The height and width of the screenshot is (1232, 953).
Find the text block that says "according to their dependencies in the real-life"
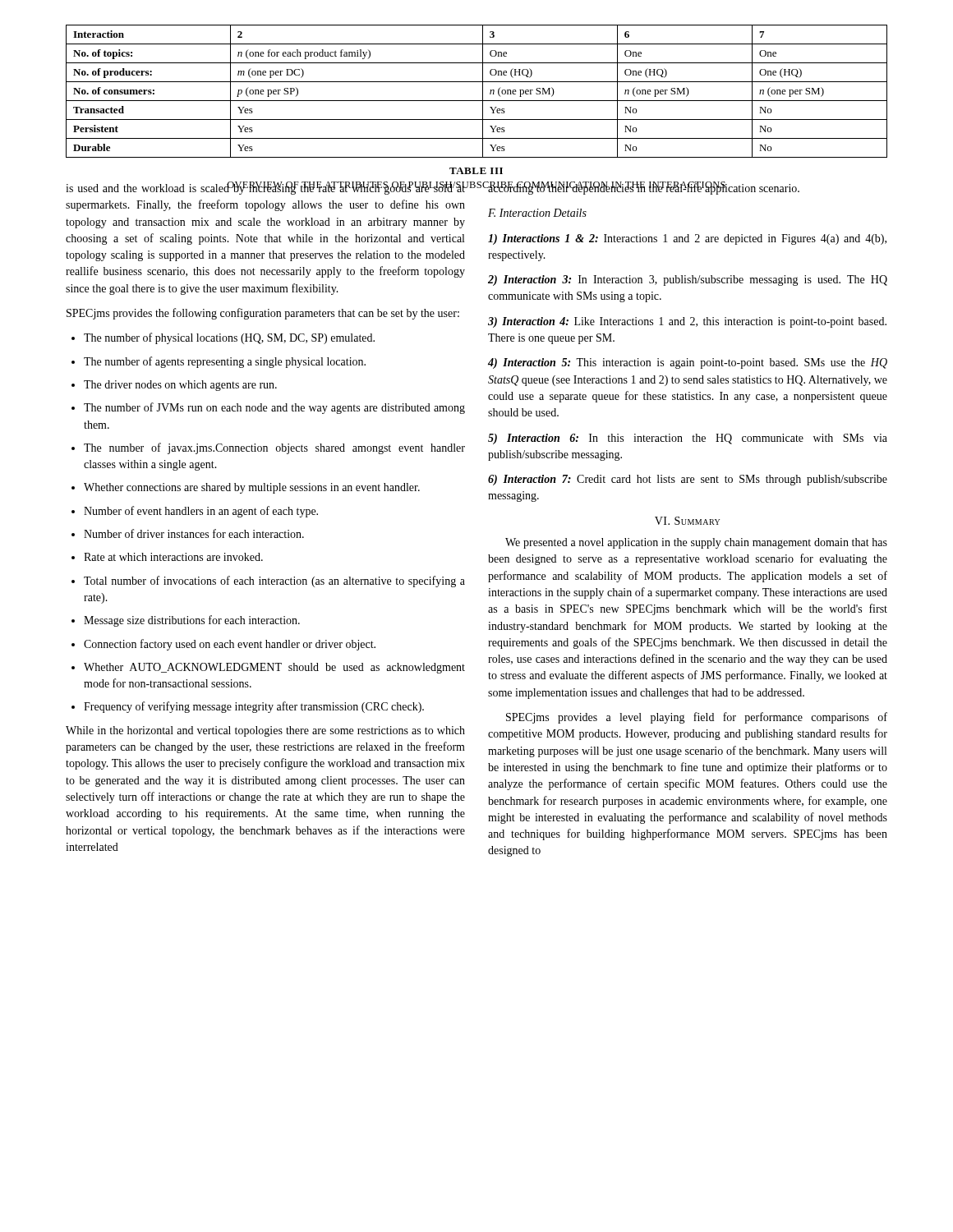pos(688,189)
